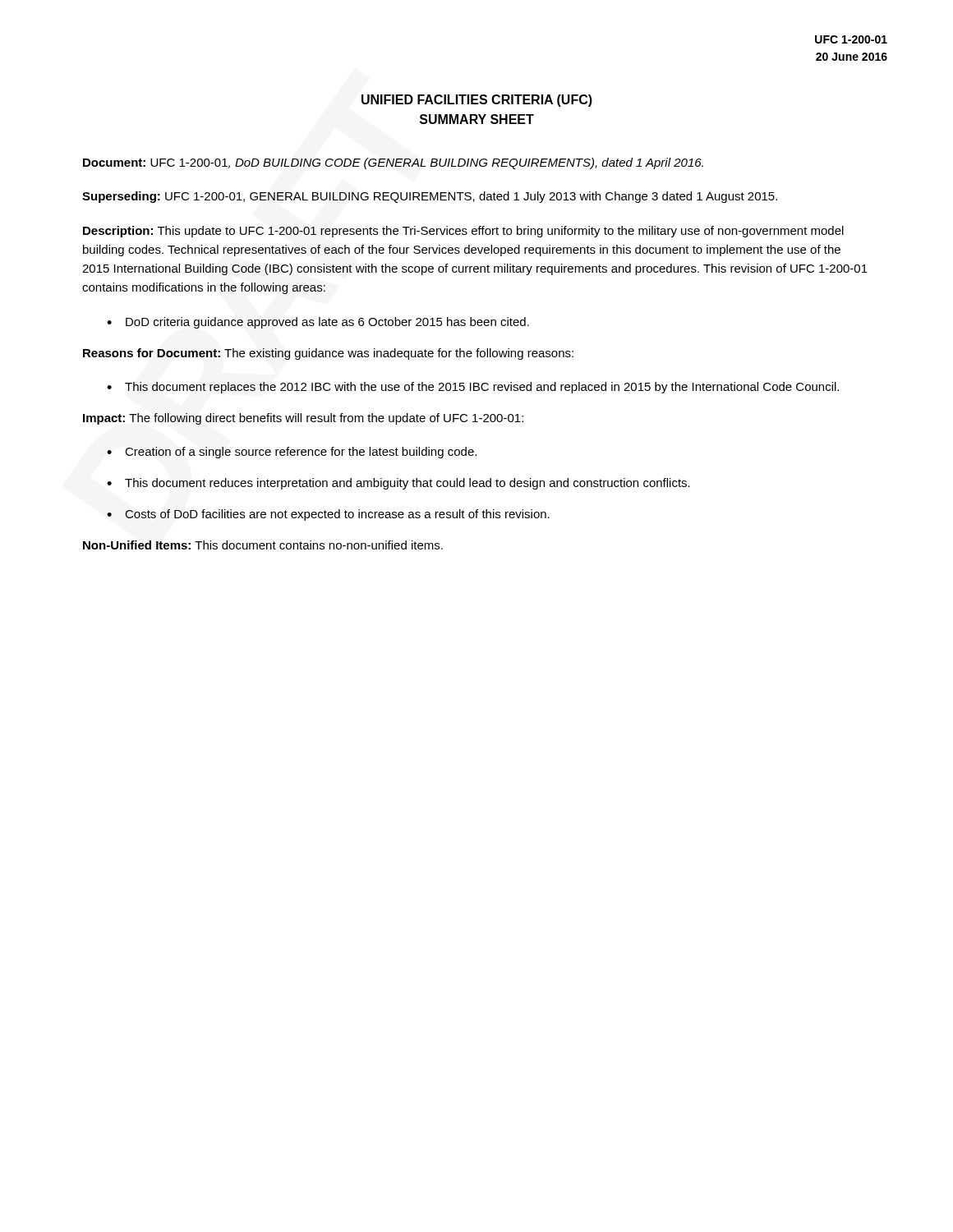Navigate to the block starting "• Costs of"
Viewport: 953px width, 1232px height.
[489, 515]
